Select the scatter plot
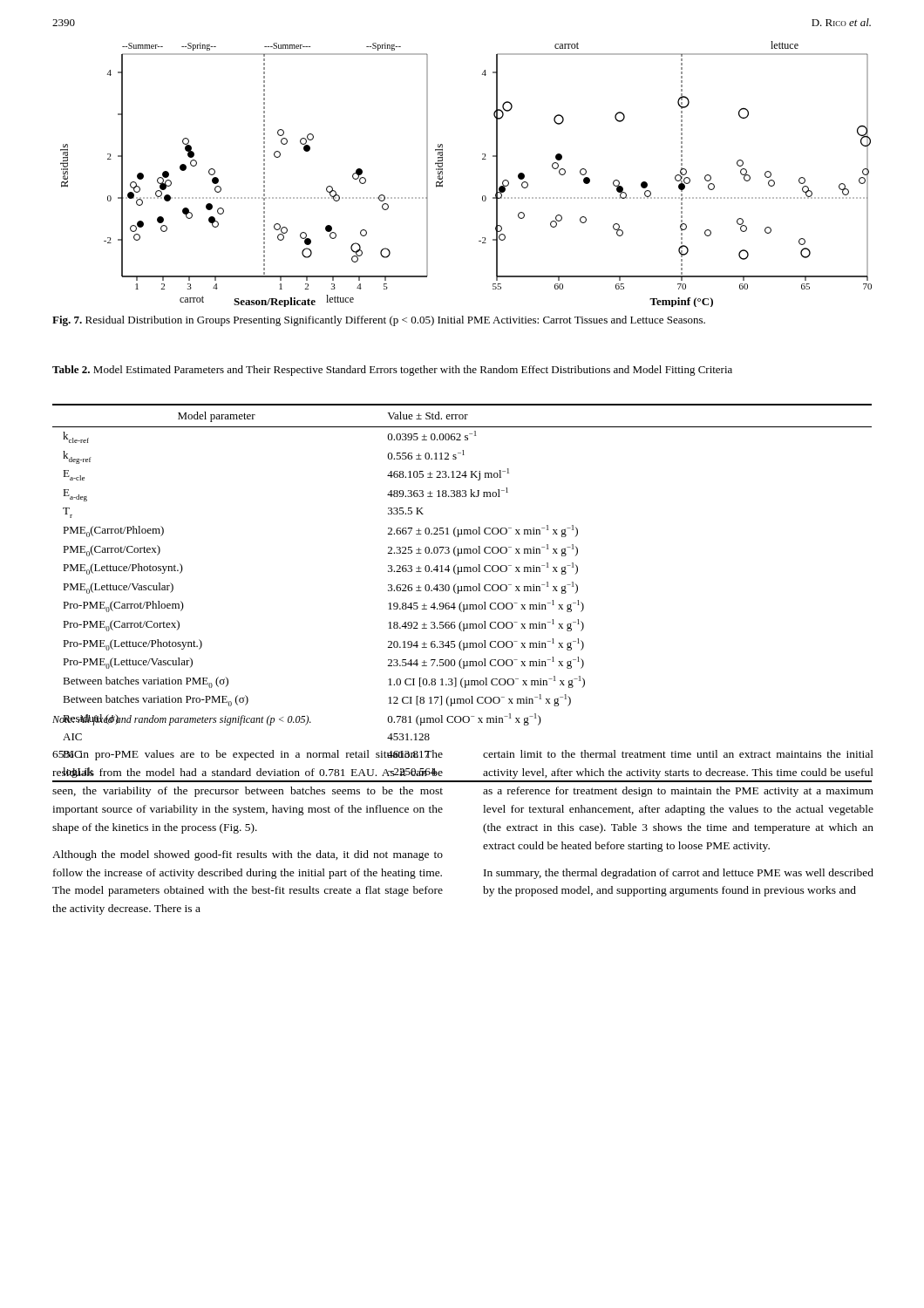Screen dimensions: 1308x924 click(462, 172)
